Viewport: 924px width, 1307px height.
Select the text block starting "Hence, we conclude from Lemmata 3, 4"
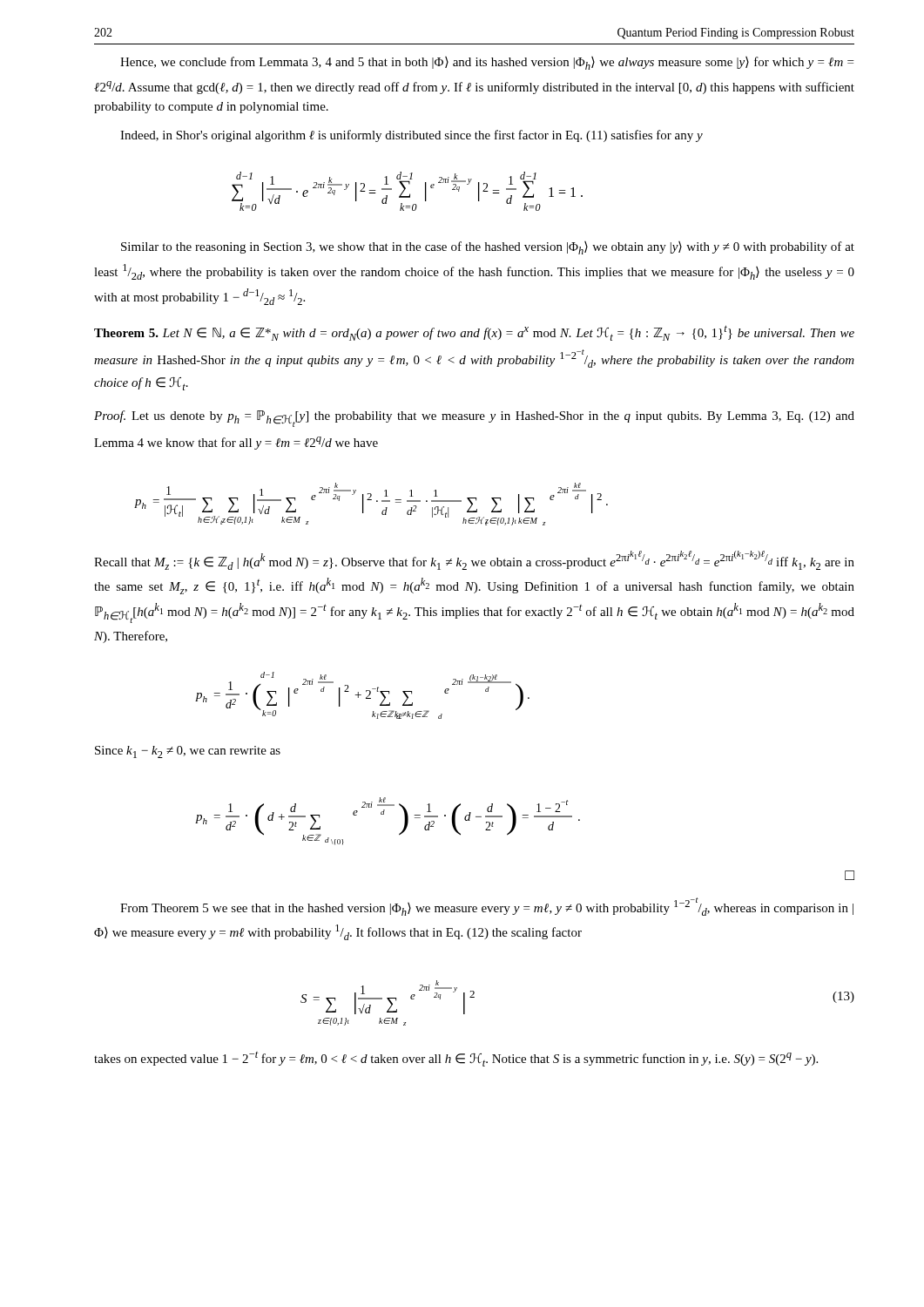click(474, 99)
